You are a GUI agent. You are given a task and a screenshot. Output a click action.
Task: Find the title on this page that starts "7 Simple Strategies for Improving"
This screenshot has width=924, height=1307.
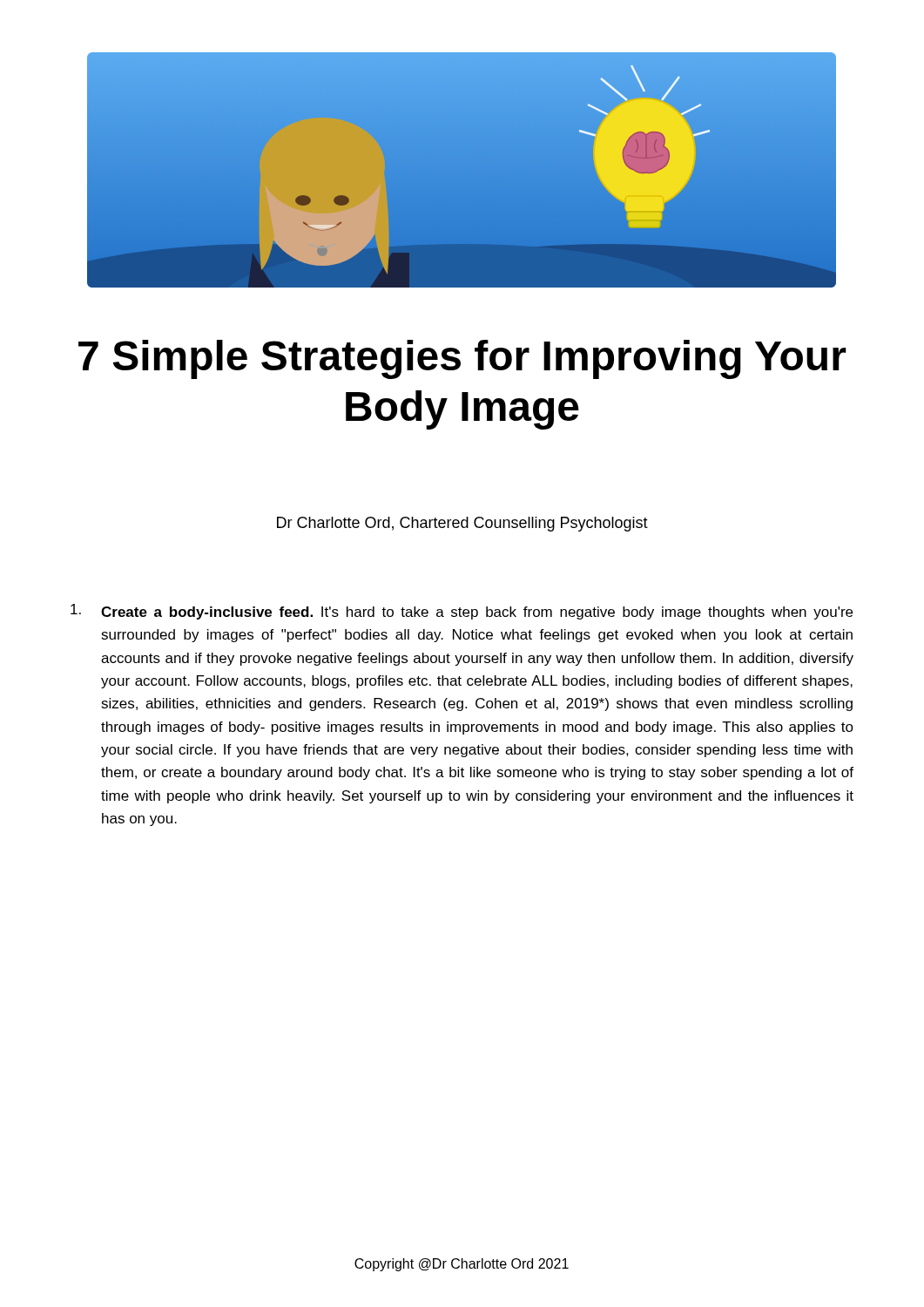[462, 381]
